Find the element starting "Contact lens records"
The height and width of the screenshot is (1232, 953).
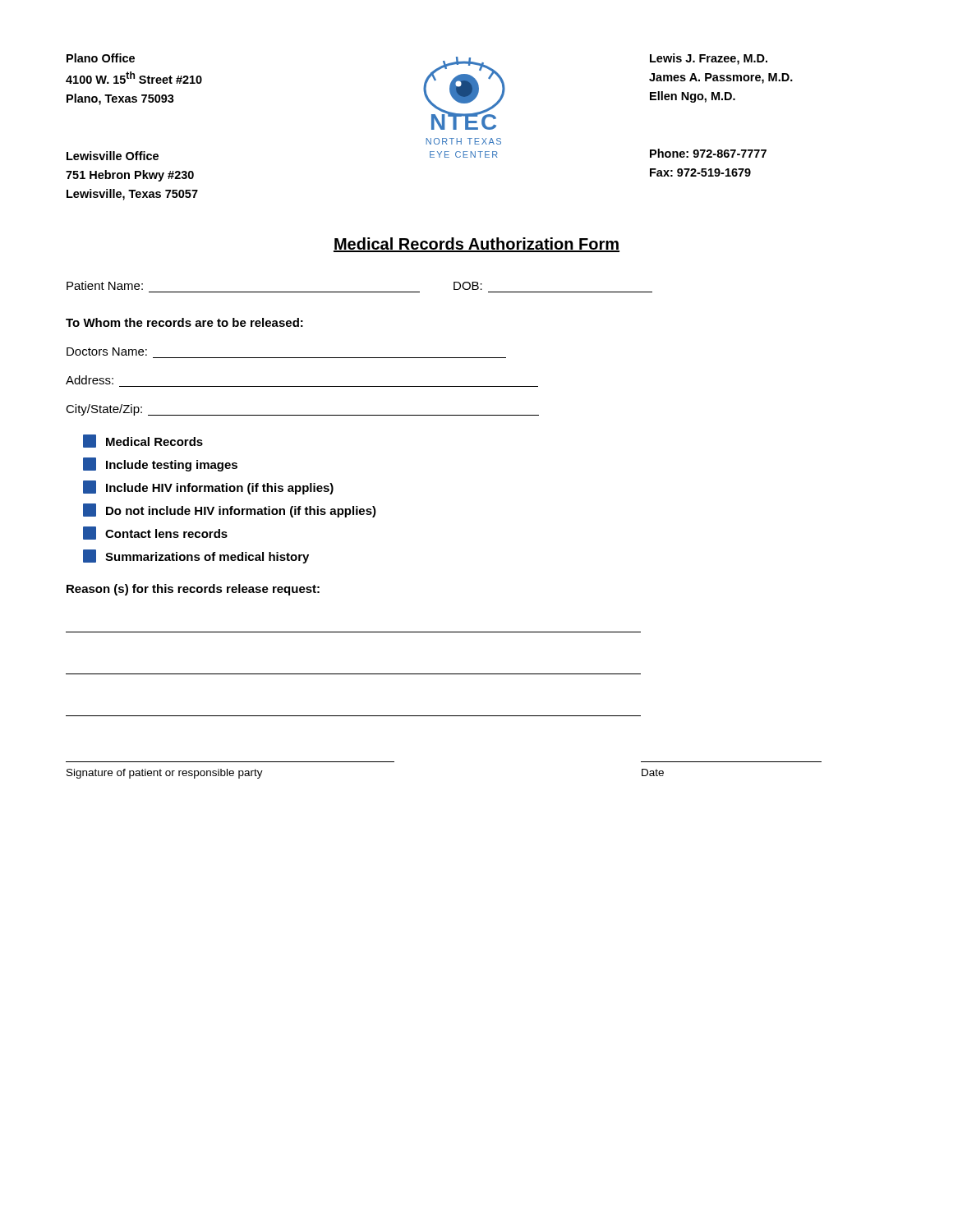point(155,533)
